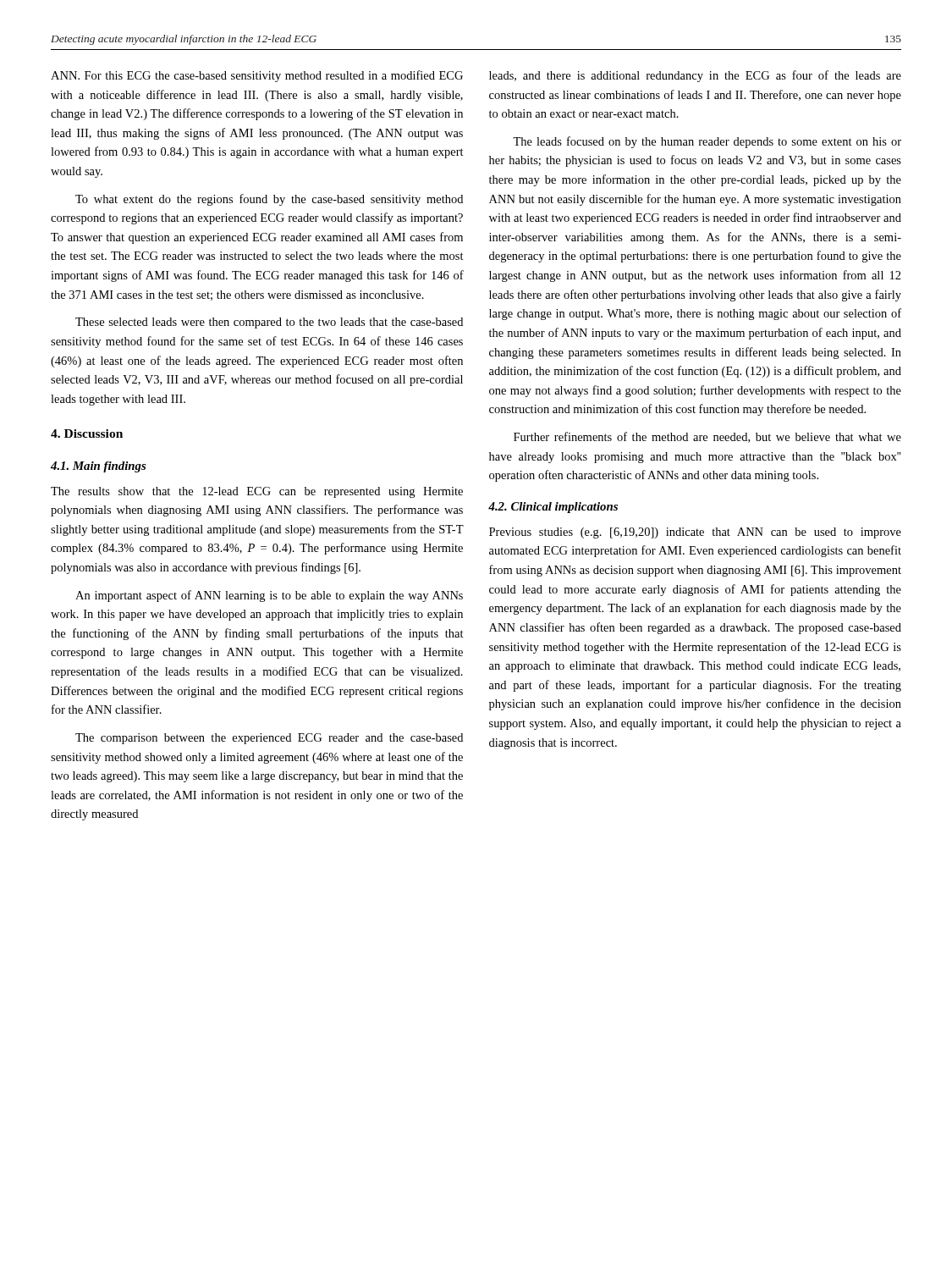The width and height of the screenshot is (952, 1270).
Task: Point to the region starting "4.1. Main findings"
Action: 98,465
